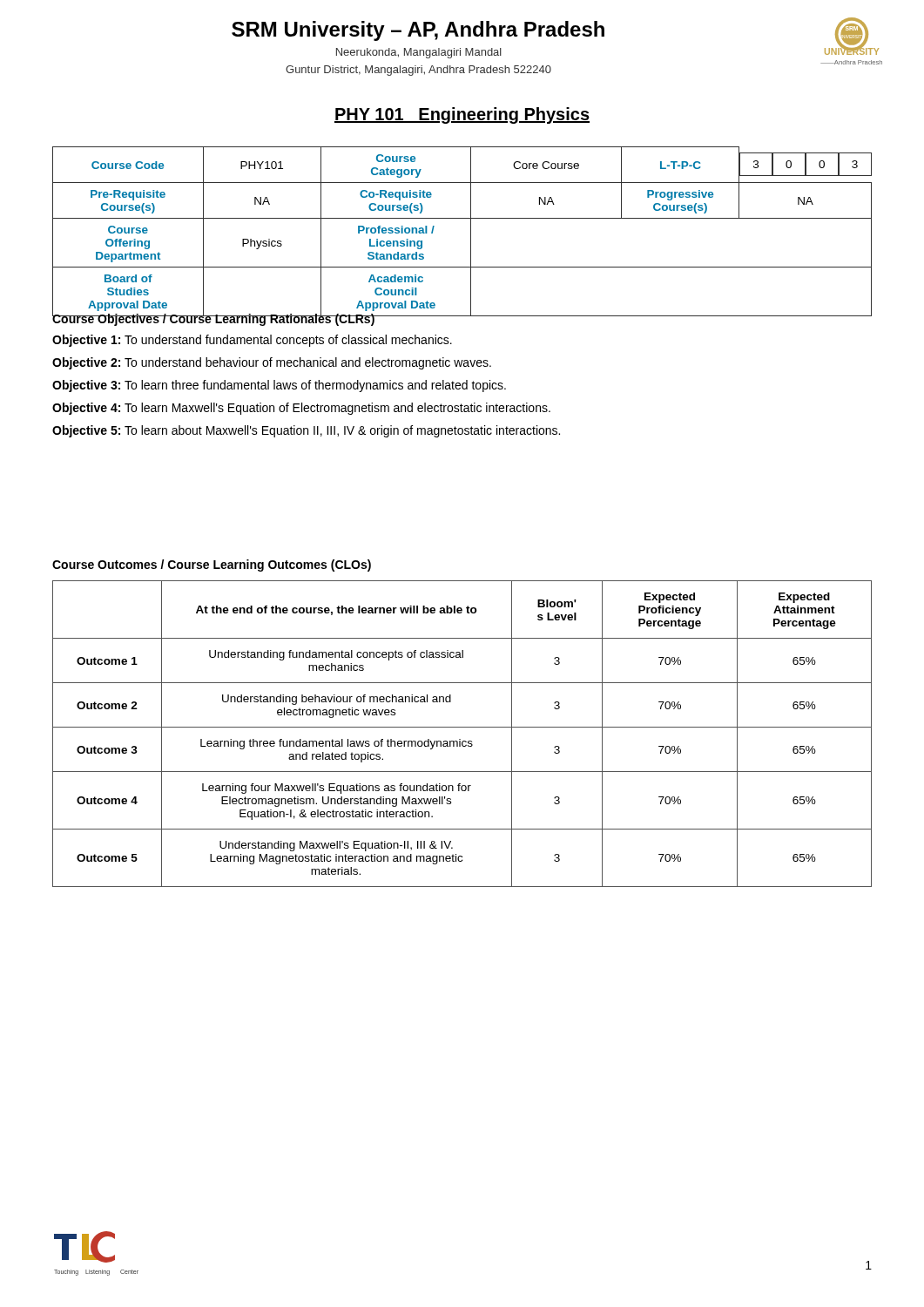This screenshot has width=924, height=1307.
Task: Locate the text block that reads "Neerukonda, Mangalagiri Mandal Guntur District, Mangalagiri,"
Action: (418, 60)
